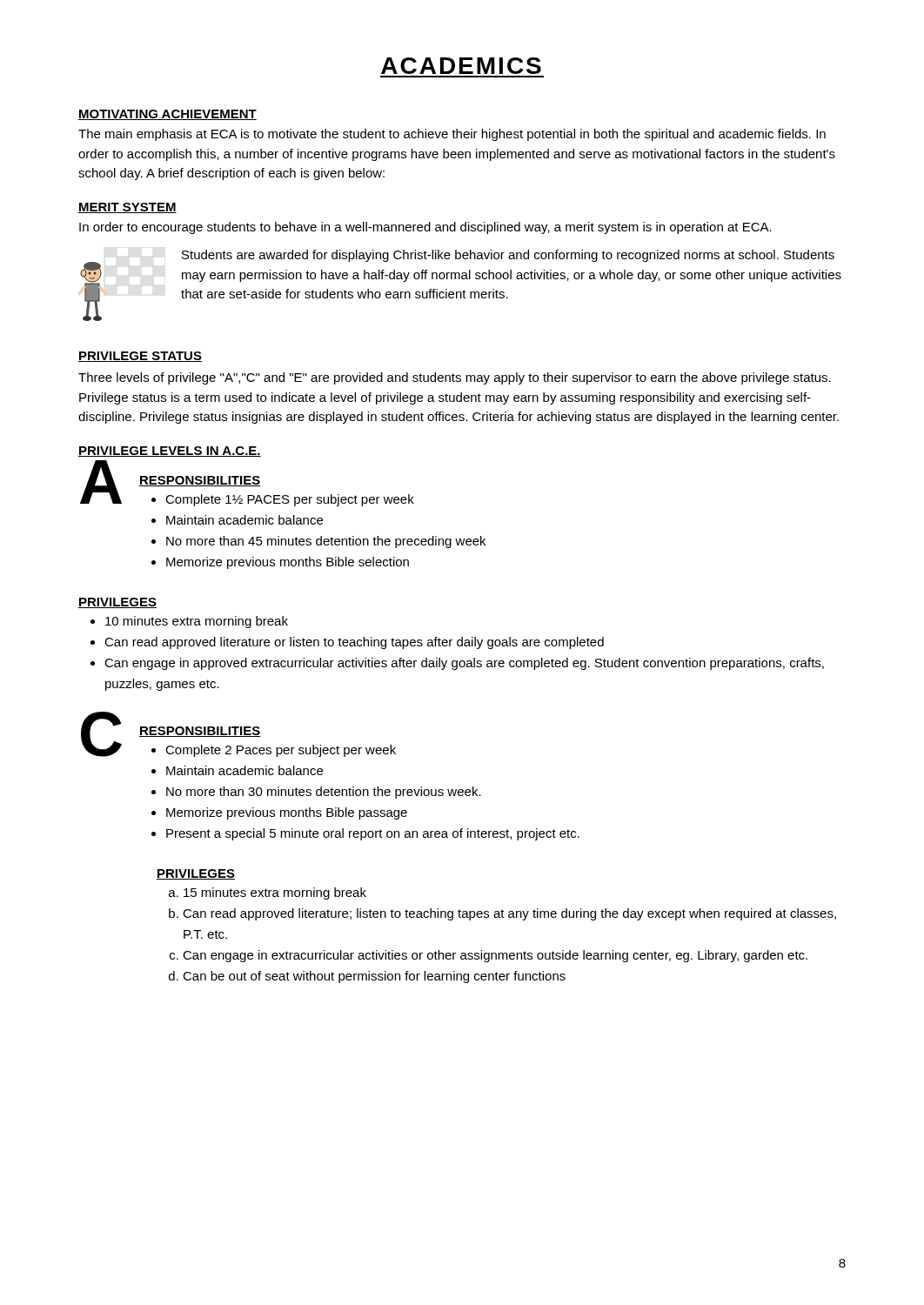The image size is (924, 1305).
Task: Find "Memorize previous months Bible selection" on this page
Action: (288, 561)
